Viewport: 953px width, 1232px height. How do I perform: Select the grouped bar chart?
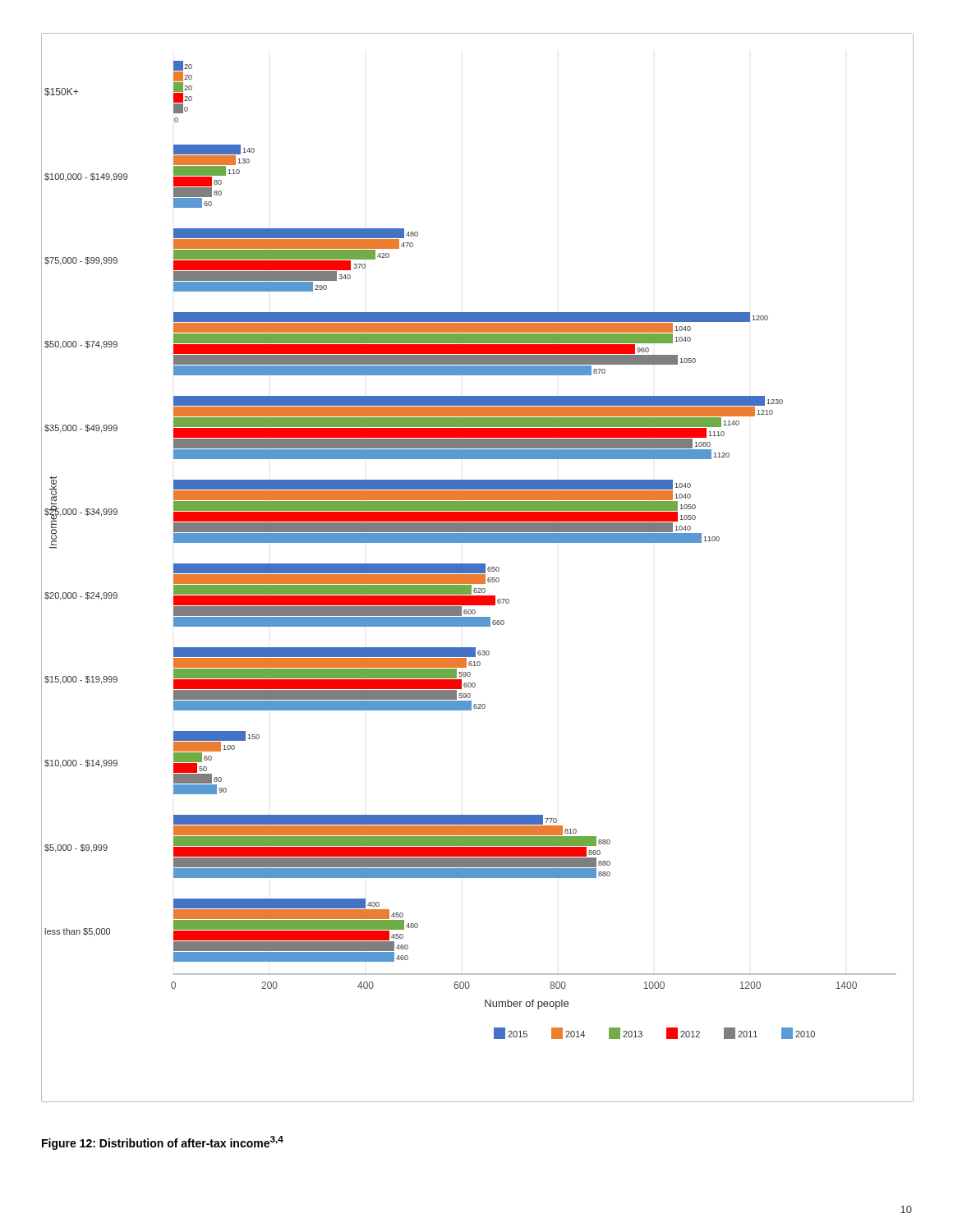pos(477,568)
